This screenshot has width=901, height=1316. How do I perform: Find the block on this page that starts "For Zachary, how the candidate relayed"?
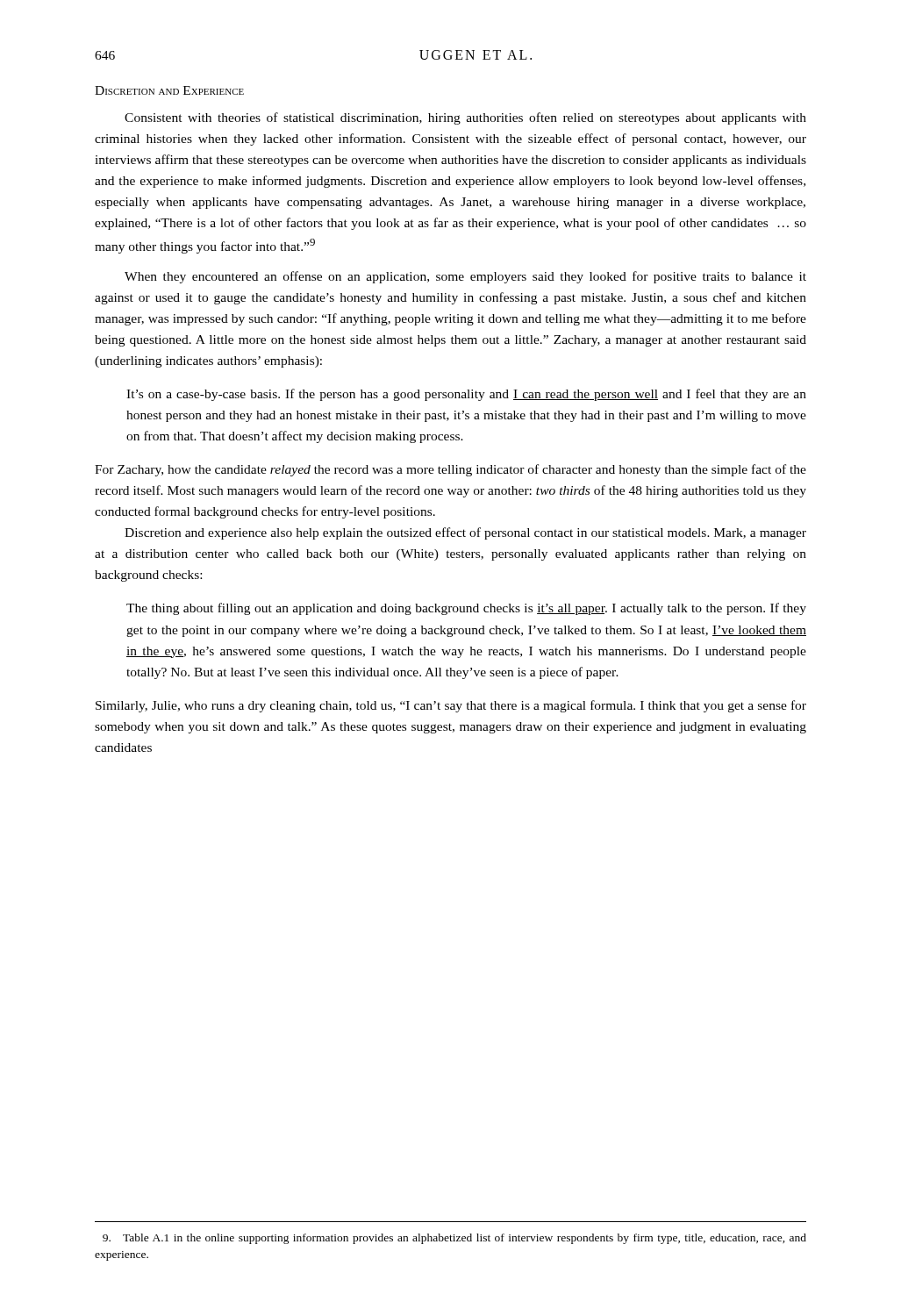coord(450,522)
